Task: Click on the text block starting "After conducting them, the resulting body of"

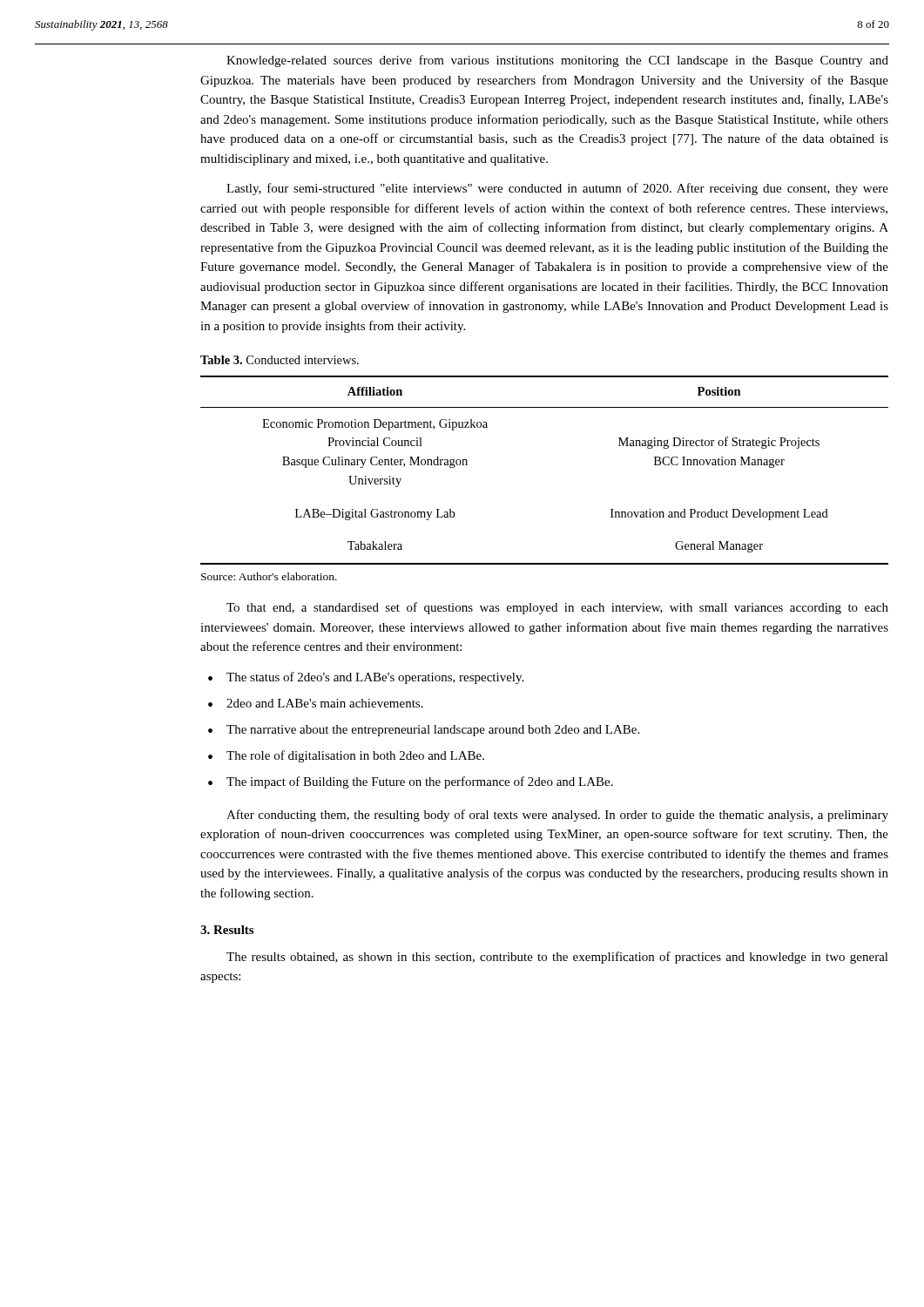Action: pyautogui.click(x=544, y=854)
